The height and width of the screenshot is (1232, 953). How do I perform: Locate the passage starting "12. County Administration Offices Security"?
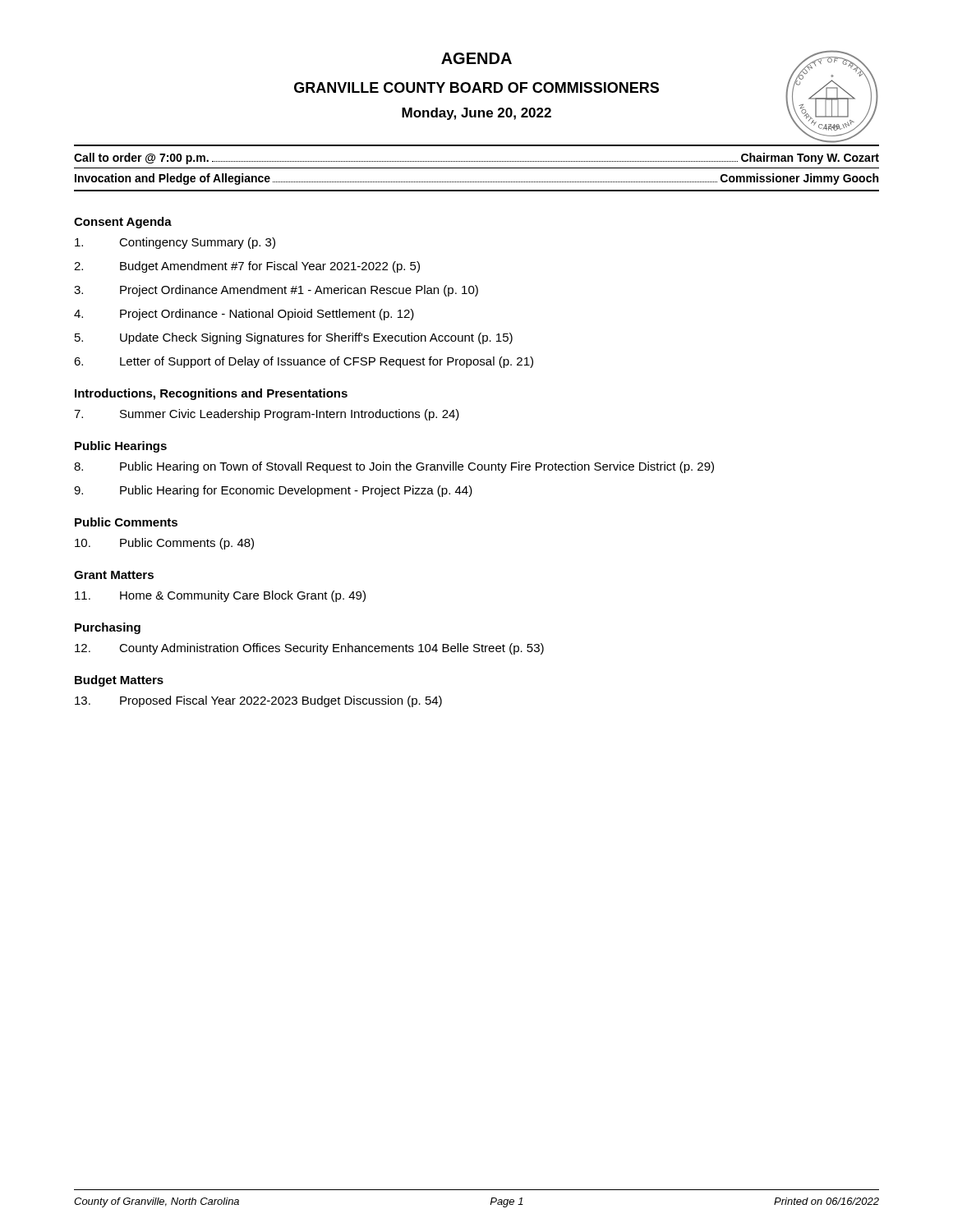click(476, 648)
